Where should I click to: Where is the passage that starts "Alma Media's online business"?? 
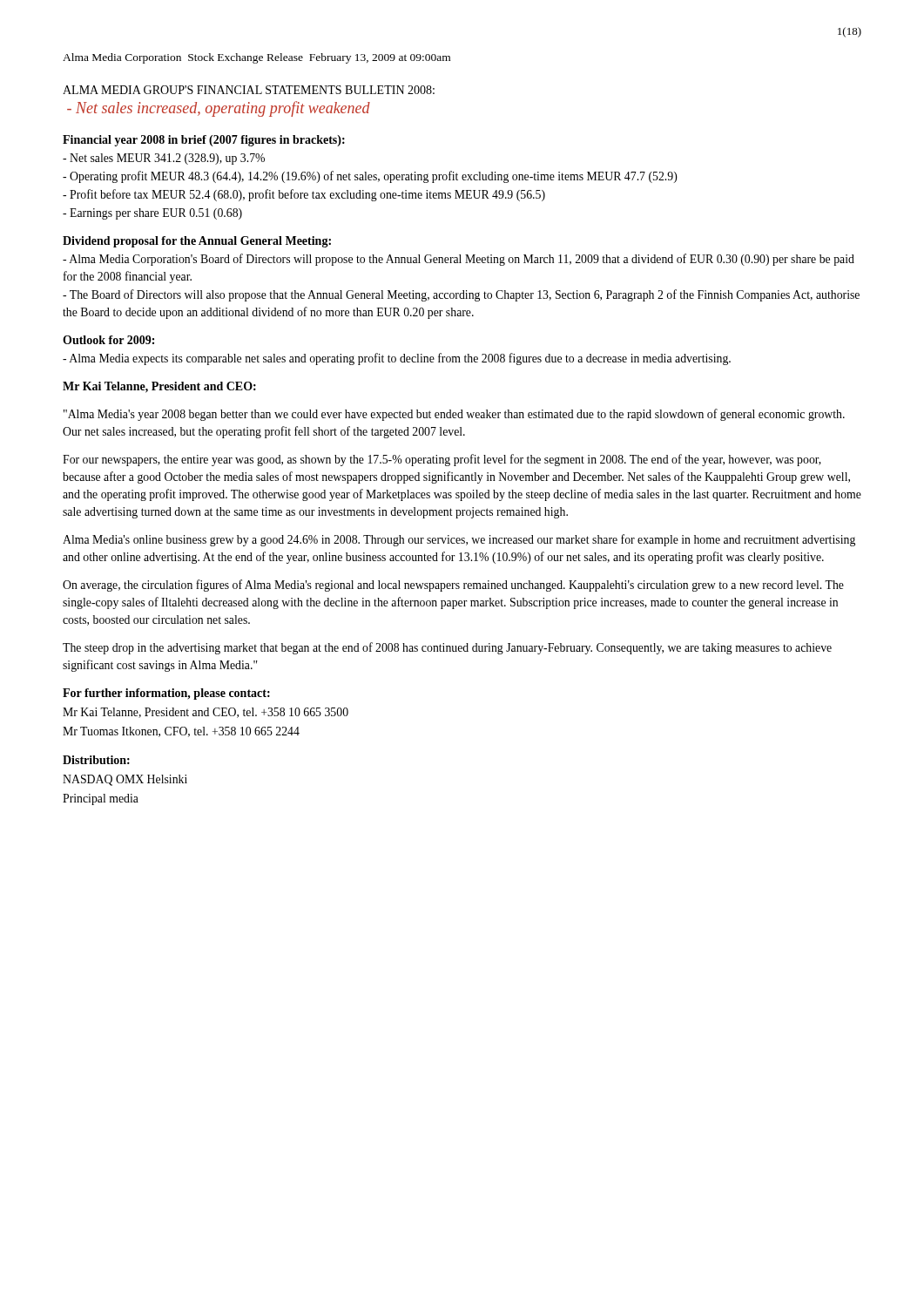coord(459,548)
